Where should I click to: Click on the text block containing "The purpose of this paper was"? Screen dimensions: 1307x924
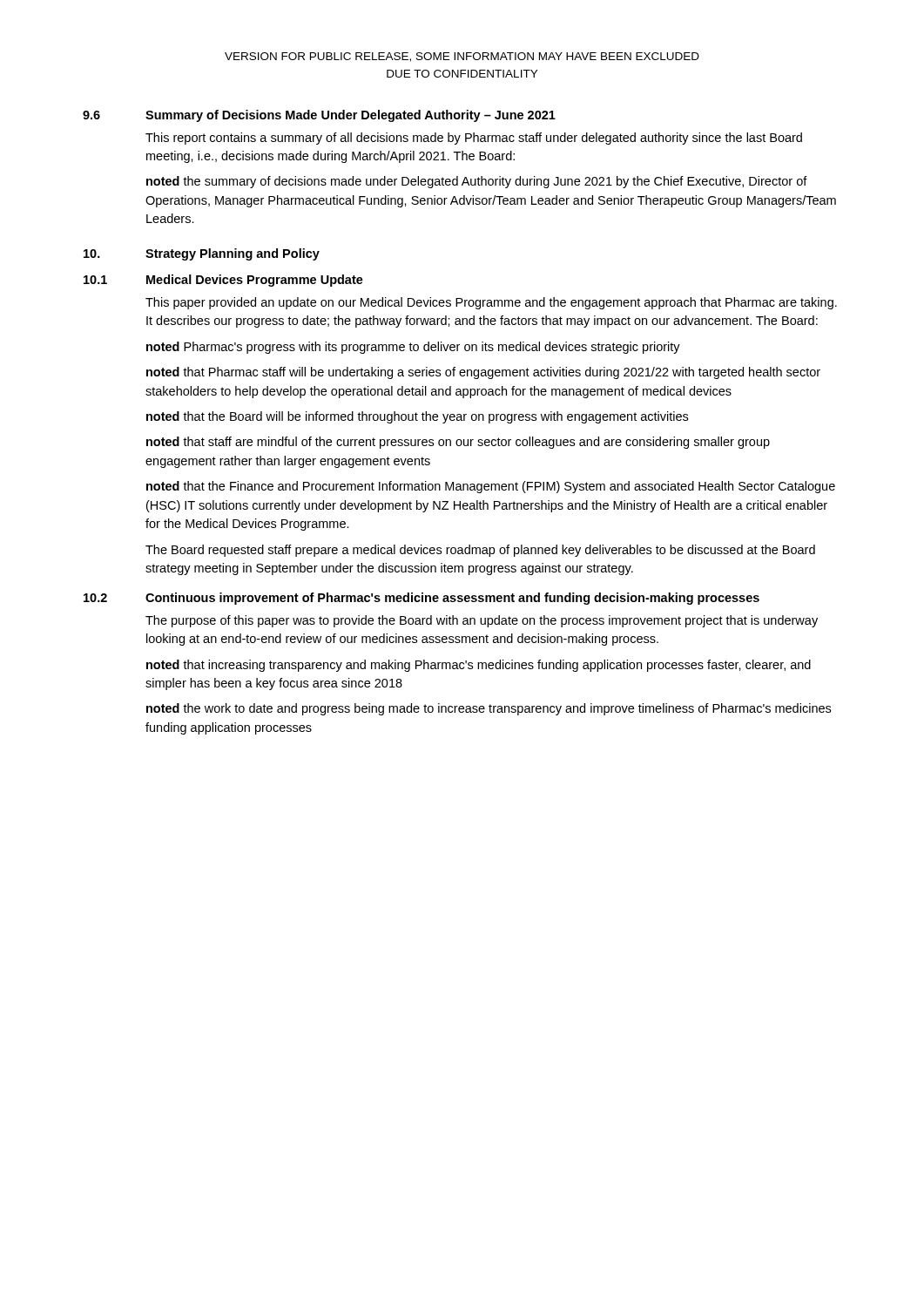(x=493, y=630)
